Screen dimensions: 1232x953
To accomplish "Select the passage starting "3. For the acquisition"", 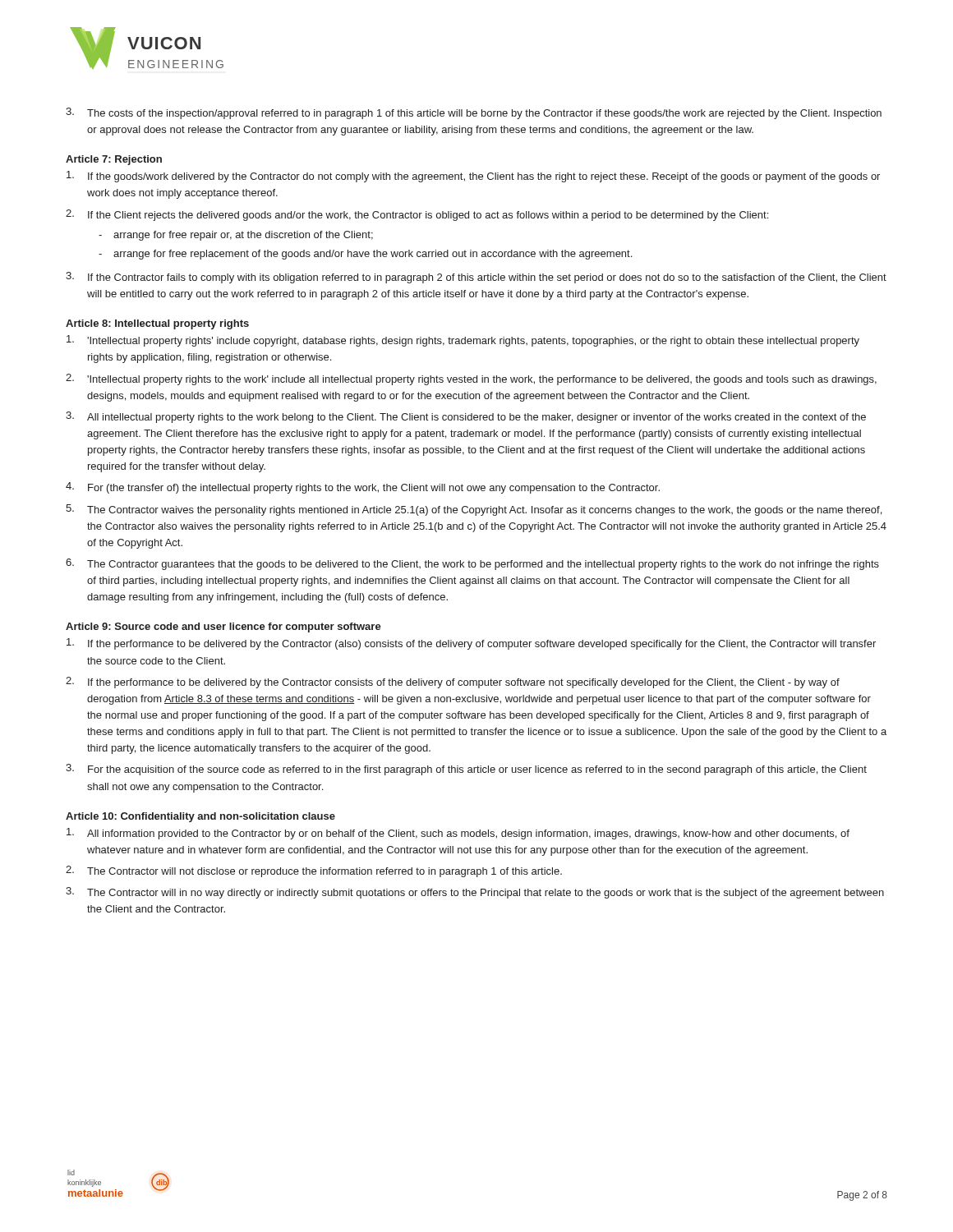I will [x=476, y=778].
